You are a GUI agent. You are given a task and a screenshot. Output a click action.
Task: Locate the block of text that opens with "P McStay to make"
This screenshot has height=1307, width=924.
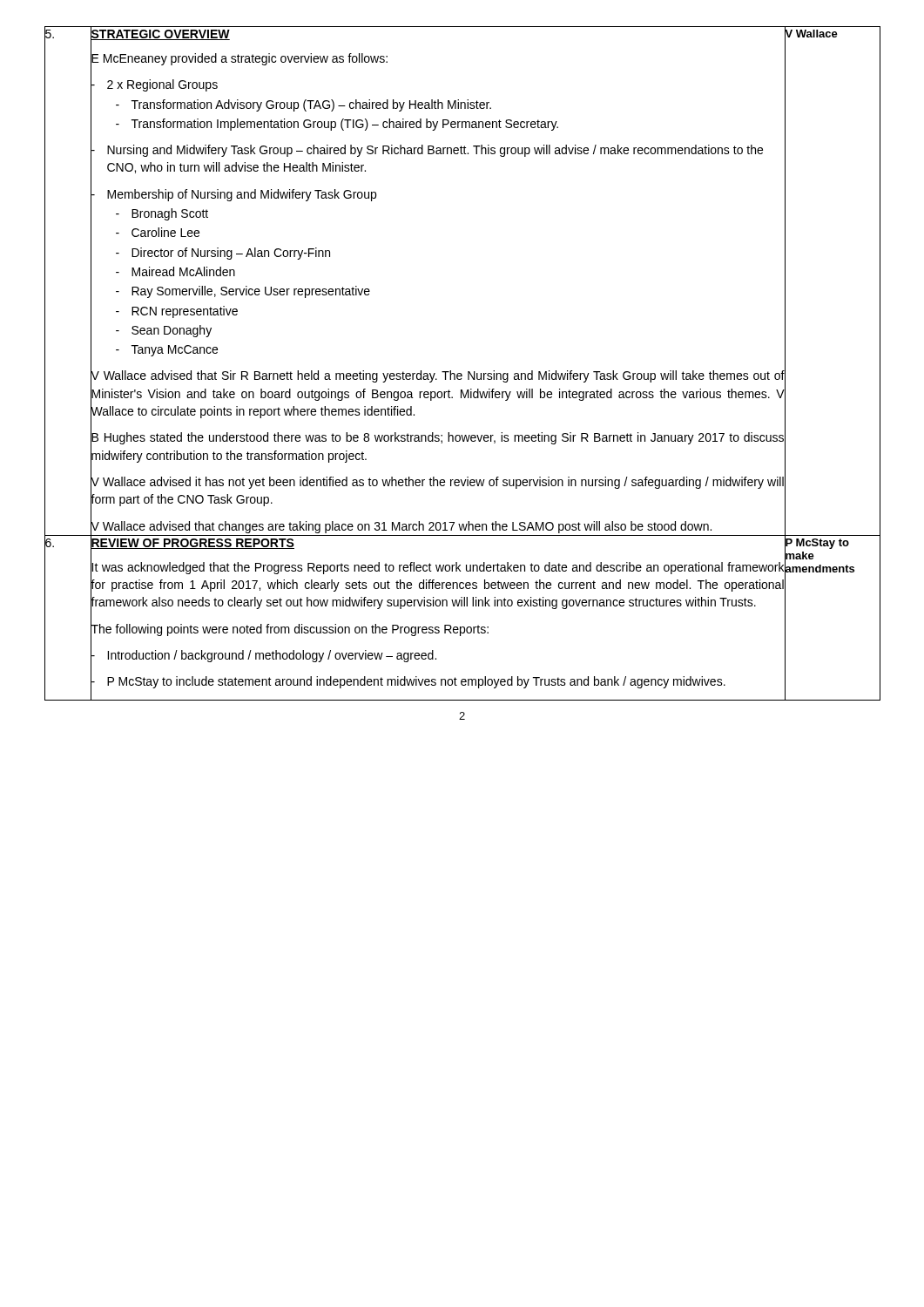820,555
